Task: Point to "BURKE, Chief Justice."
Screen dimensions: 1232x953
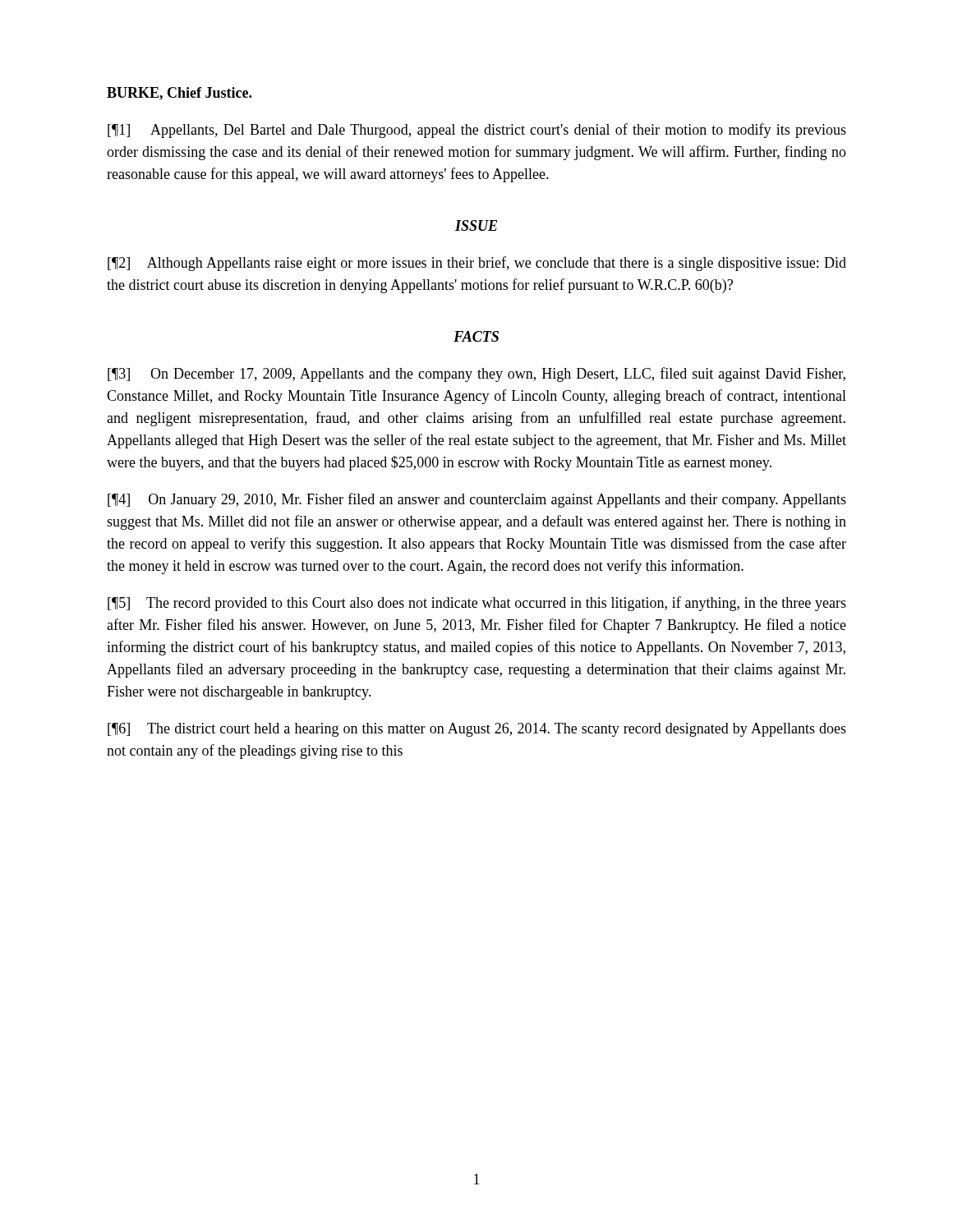Action: (180, 93)
